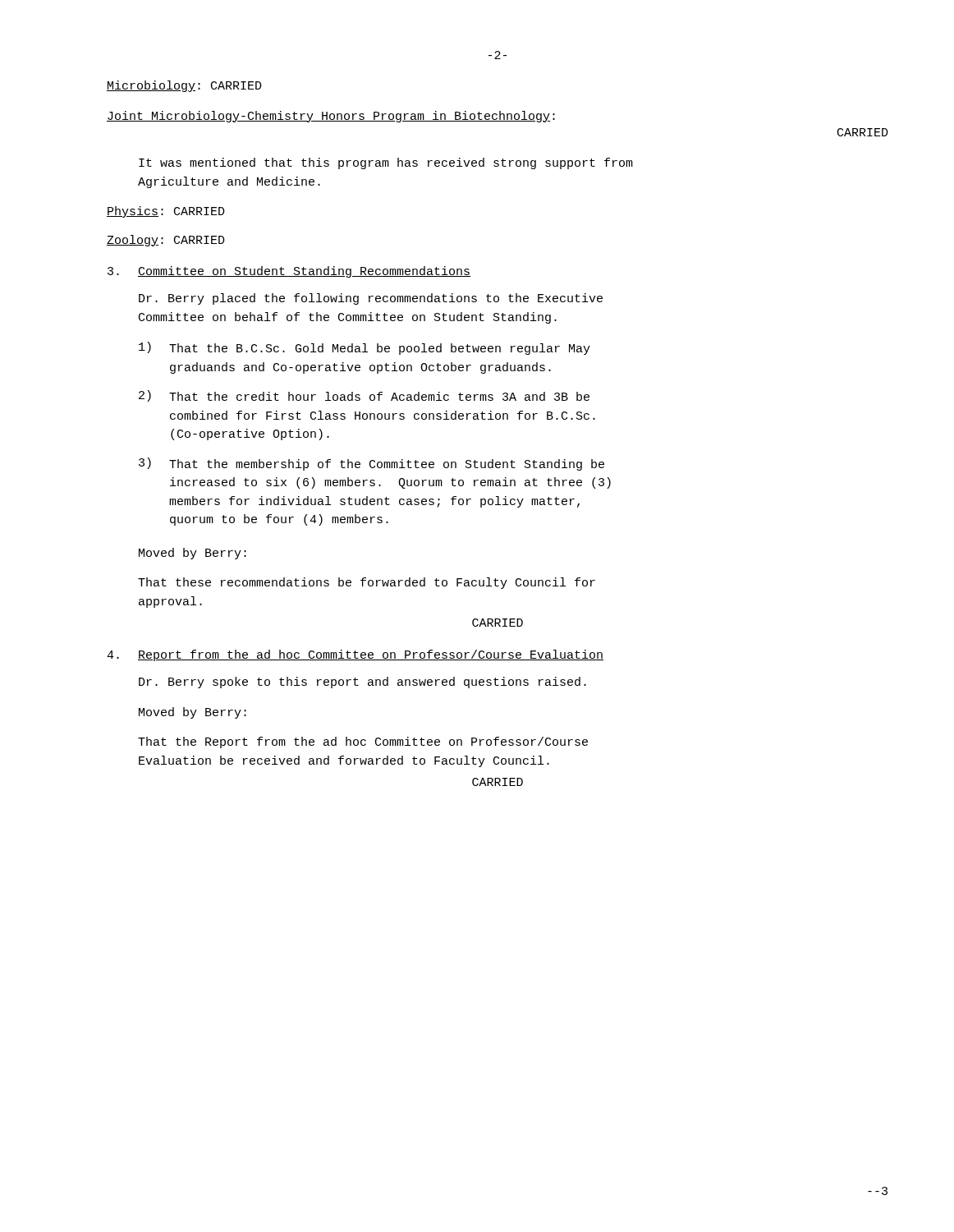Navigate to the text block starting "That these recommendations be"
954x1232 pixels.
(367, 593)
